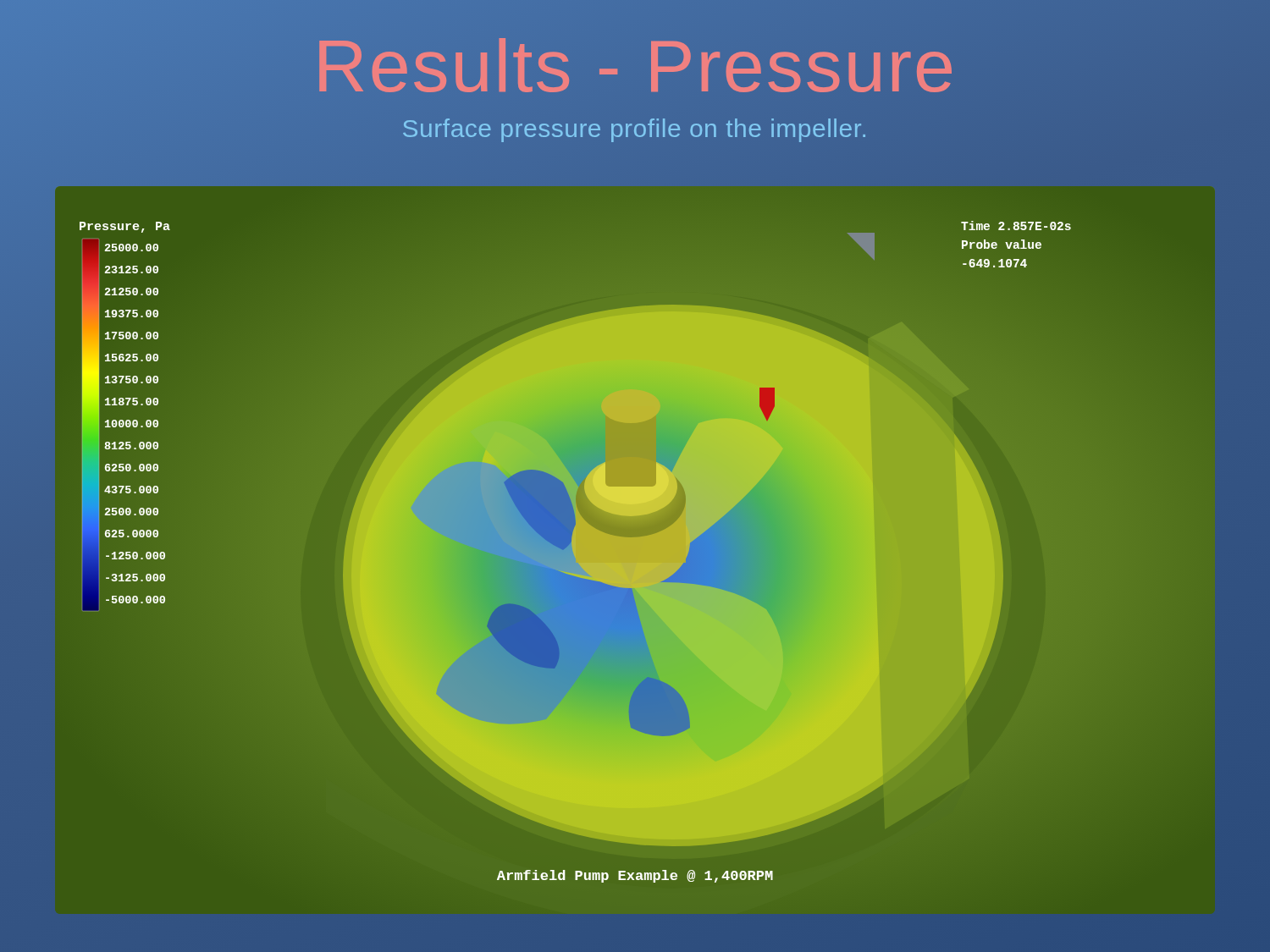Click a engineering diagram
1270x952 pixels.
pyautogui.click(x=635, y=550)
